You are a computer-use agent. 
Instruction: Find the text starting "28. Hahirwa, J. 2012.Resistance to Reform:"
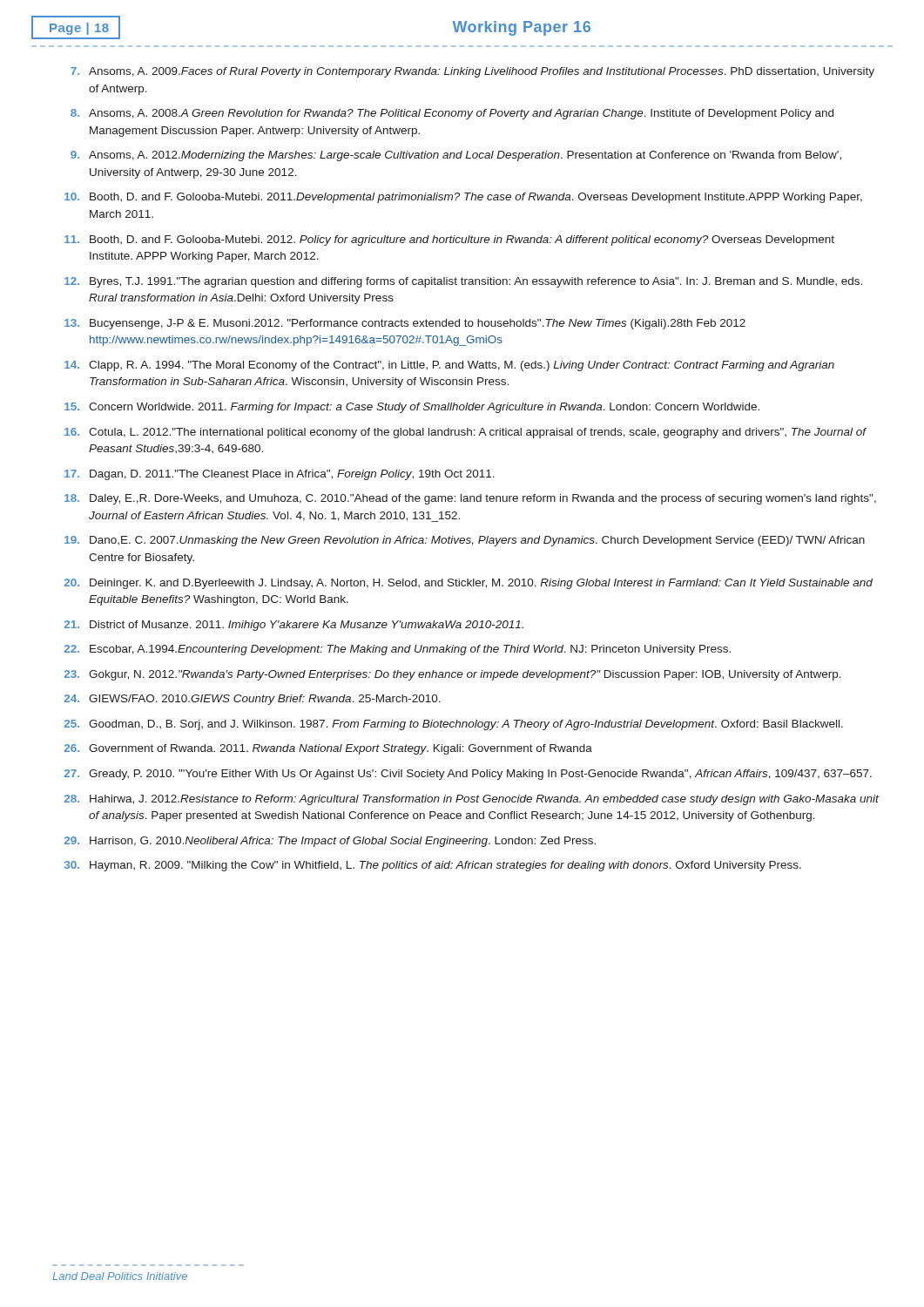coord(466,807)
